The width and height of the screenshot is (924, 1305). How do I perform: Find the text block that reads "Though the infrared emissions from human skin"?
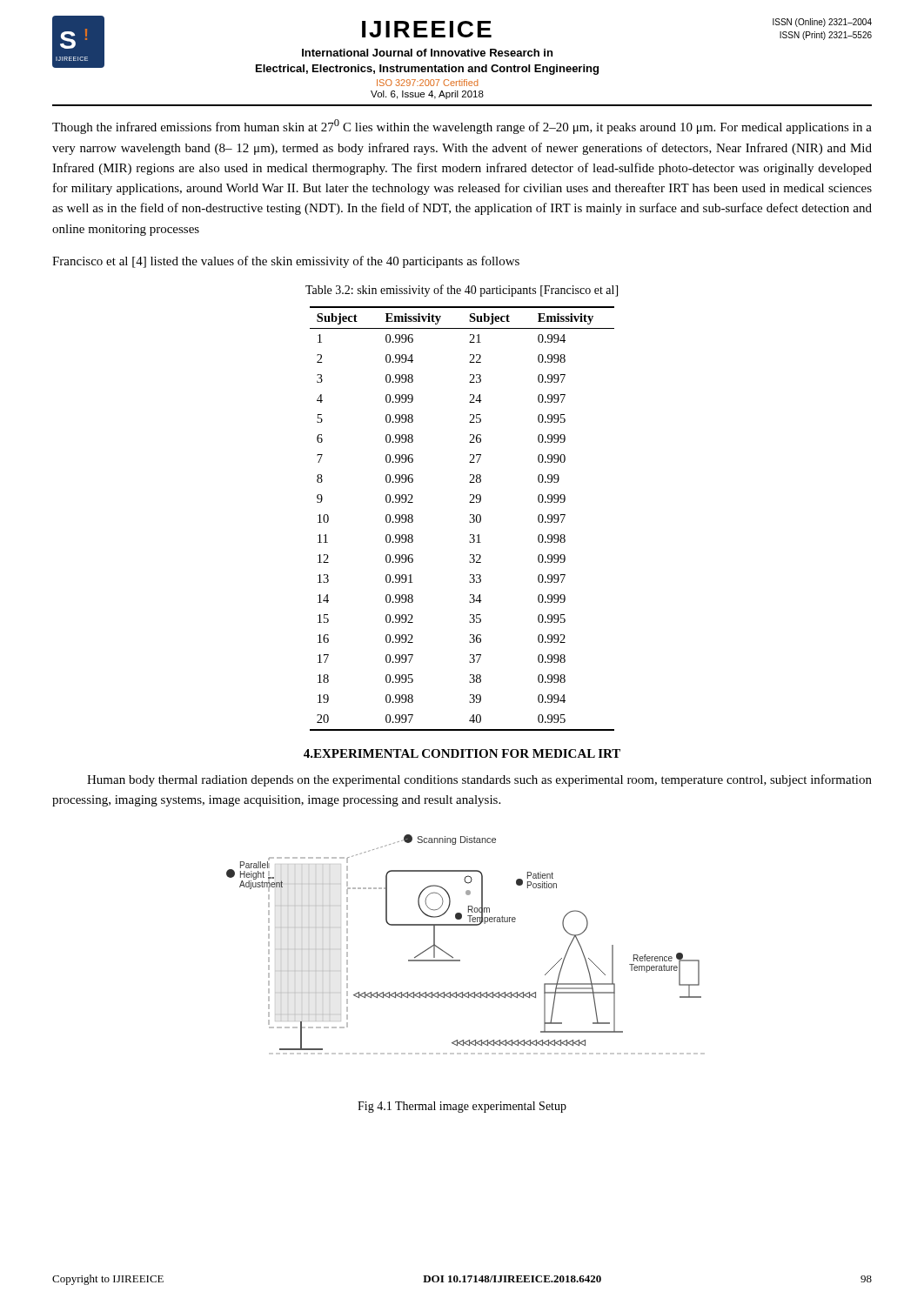click(462, 176)
